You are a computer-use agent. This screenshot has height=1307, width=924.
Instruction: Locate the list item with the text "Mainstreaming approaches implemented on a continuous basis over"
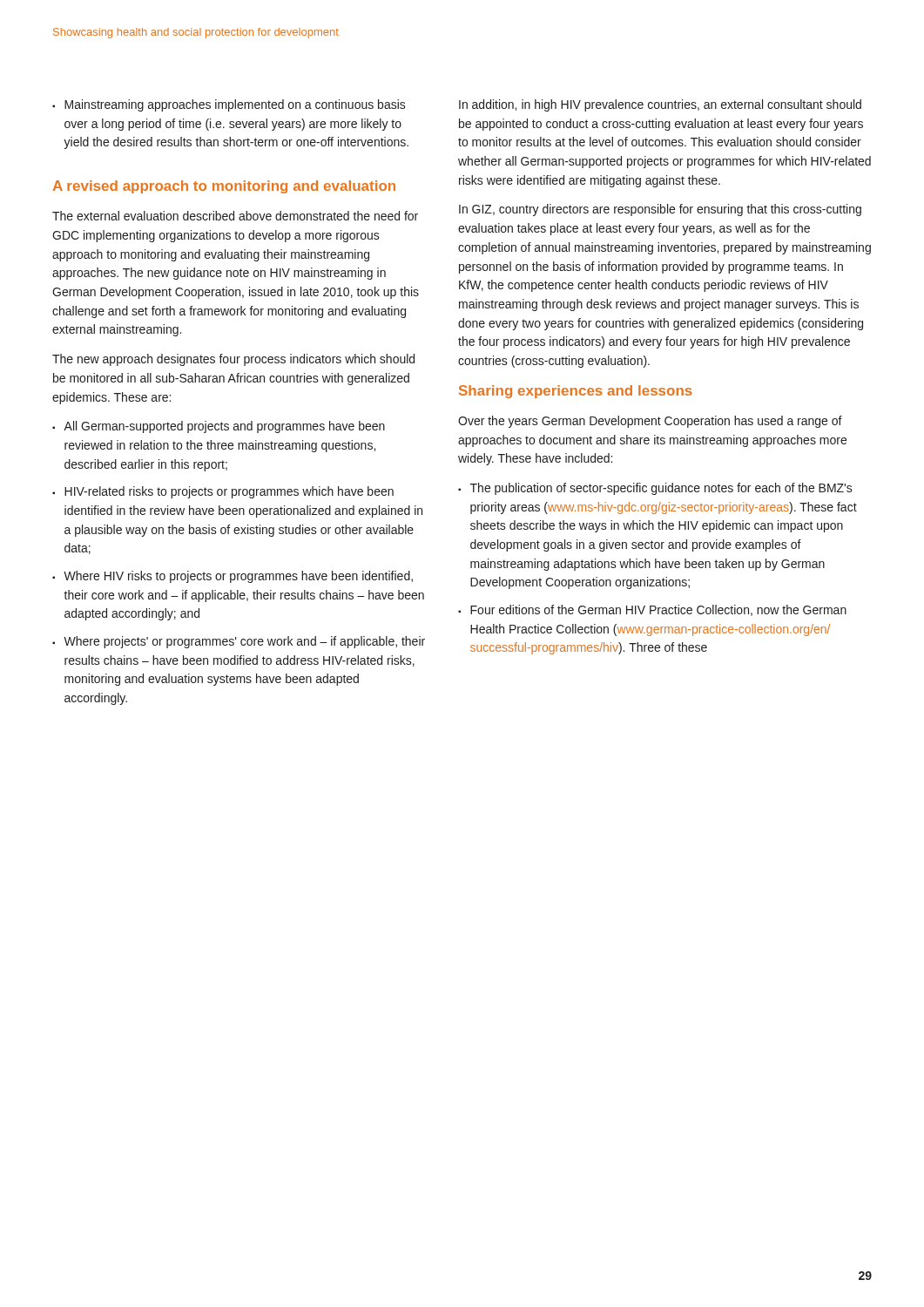pos(245,124)
